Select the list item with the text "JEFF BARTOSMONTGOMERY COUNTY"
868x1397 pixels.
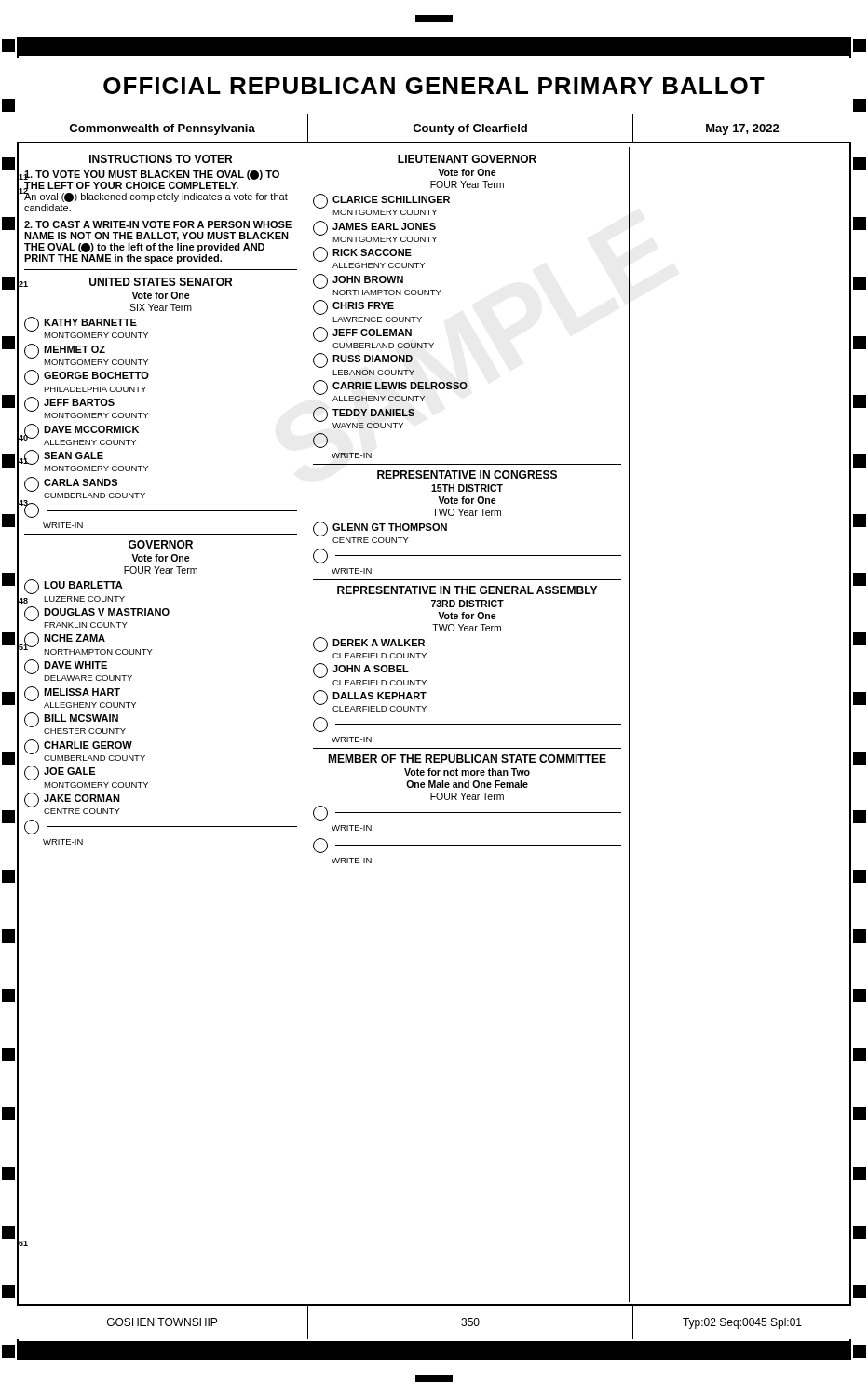[x=86, y=409]
